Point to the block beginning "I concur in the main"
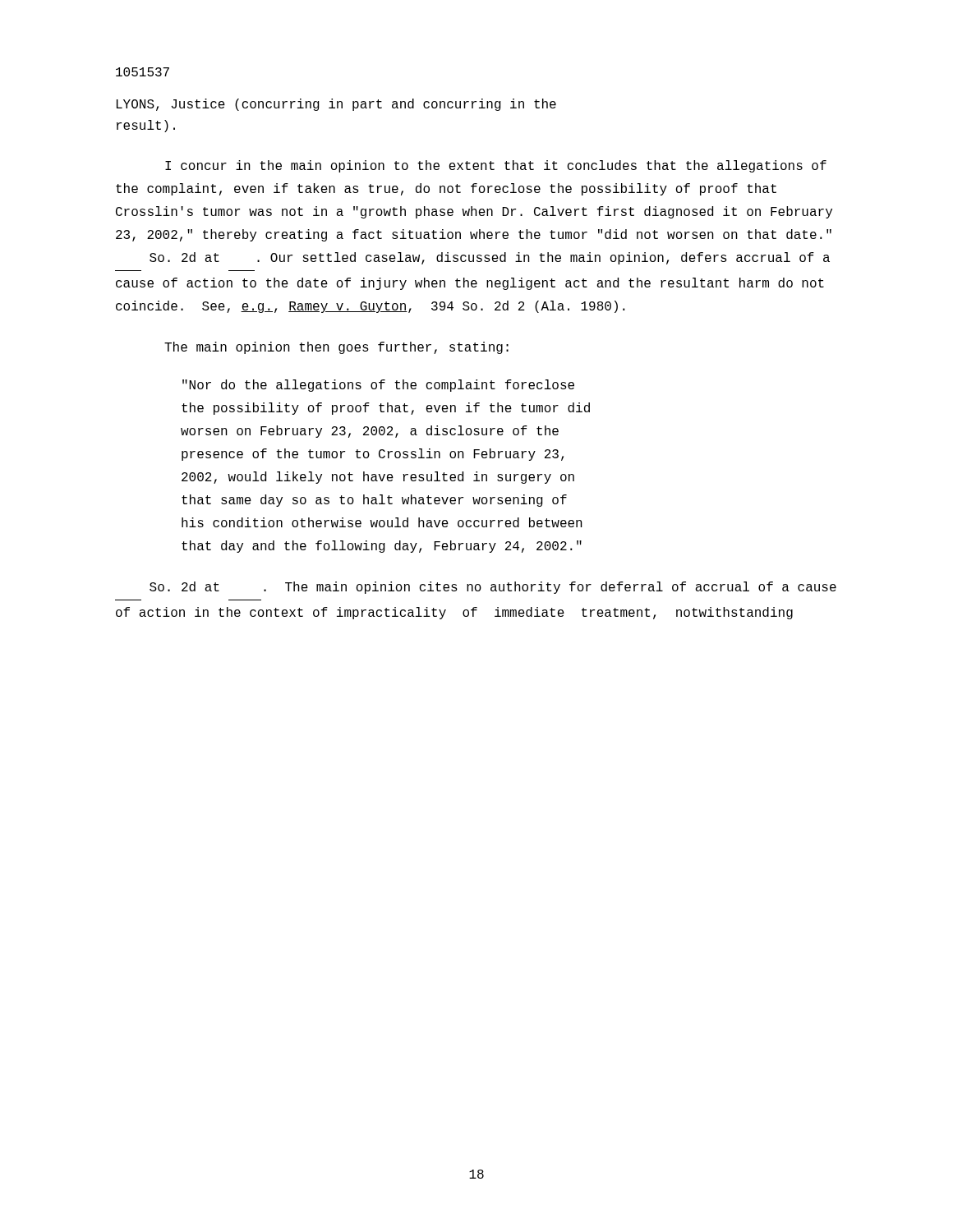Image resolution: width=953 pixels, height=1232 pixels. 476,237
